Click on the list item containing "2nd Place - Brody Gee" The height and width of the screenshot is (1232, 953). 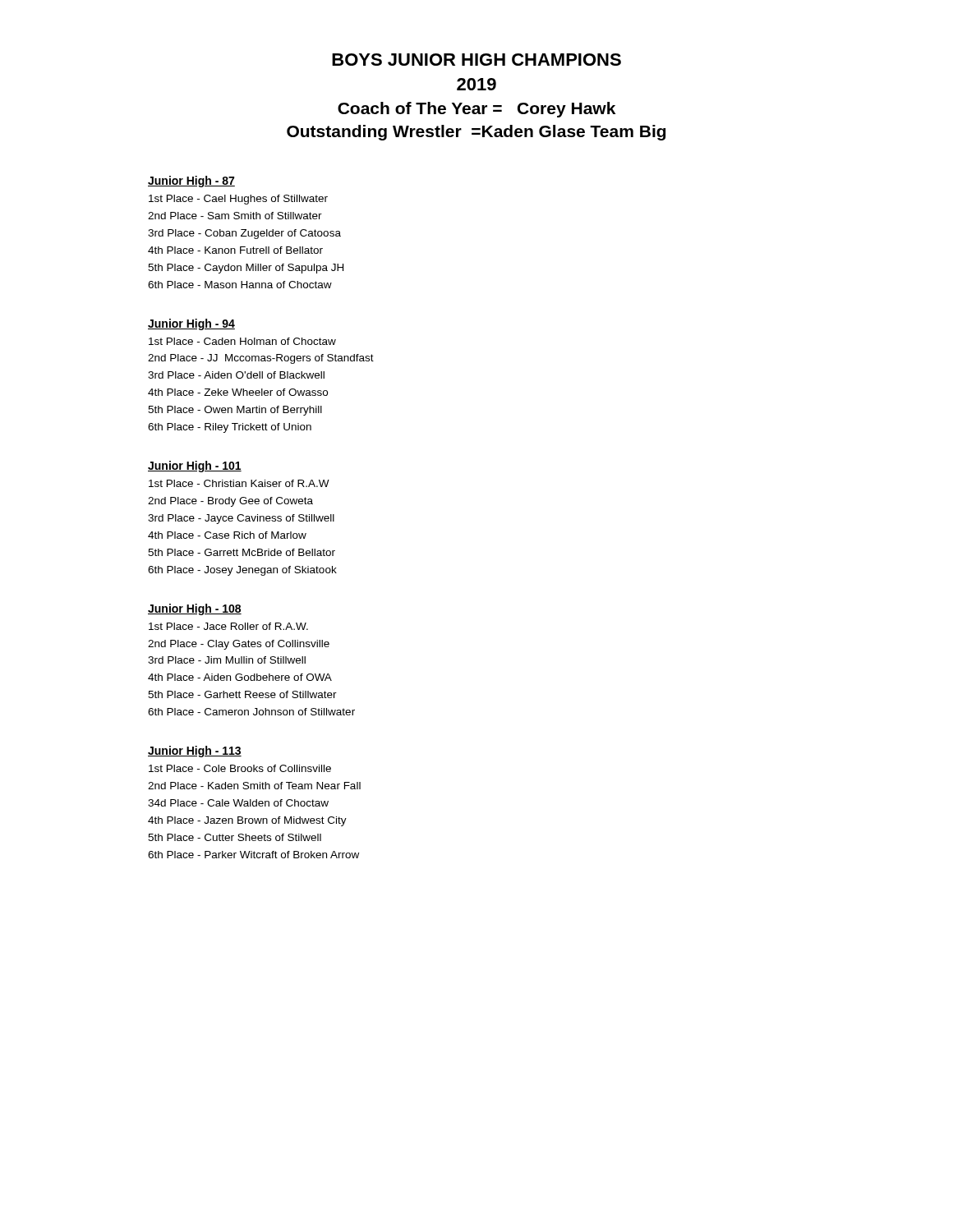point(230,501)
